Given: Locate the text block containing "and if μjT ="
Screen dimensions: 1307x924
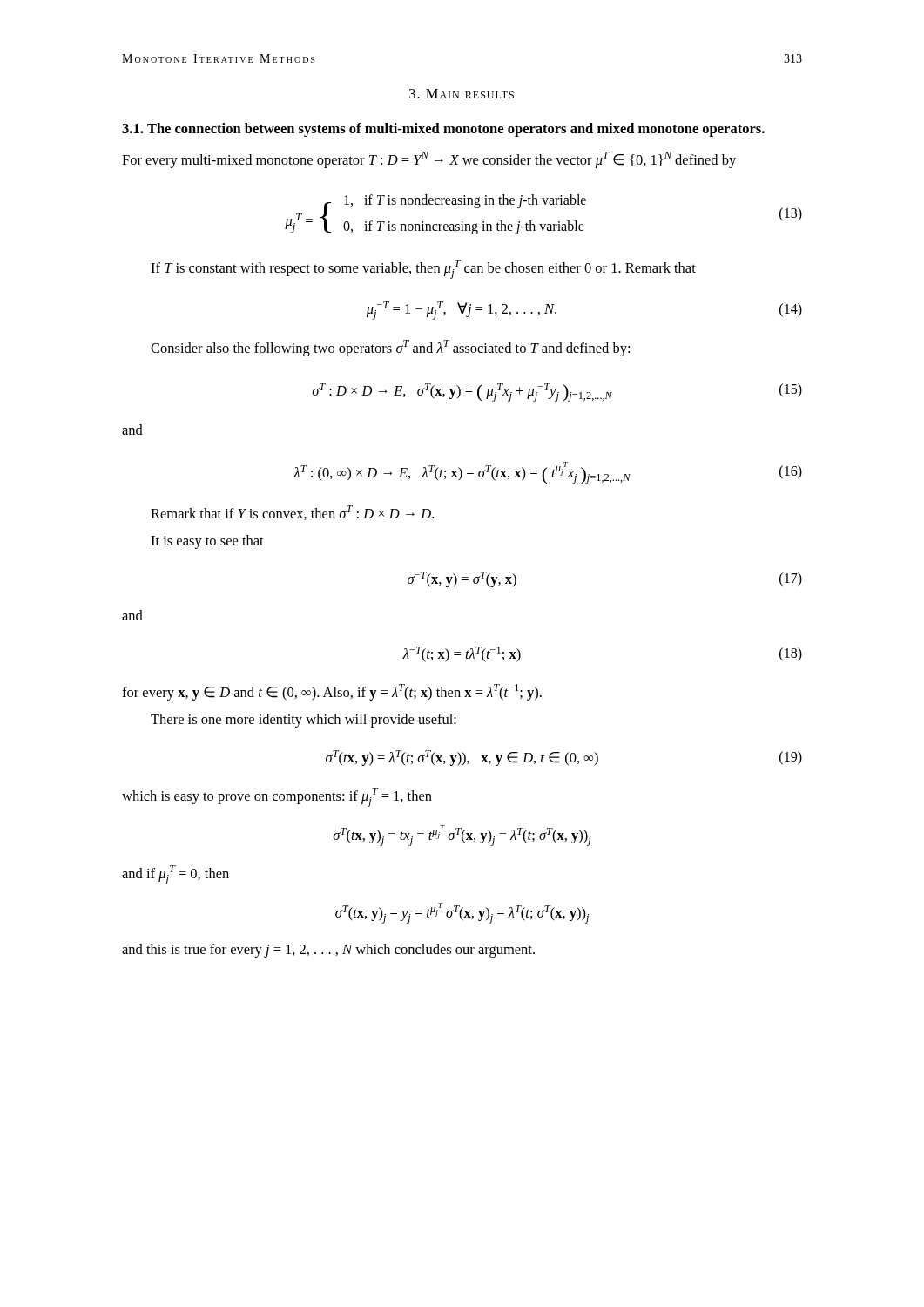Looking at the screenshot, I should 176,873.
